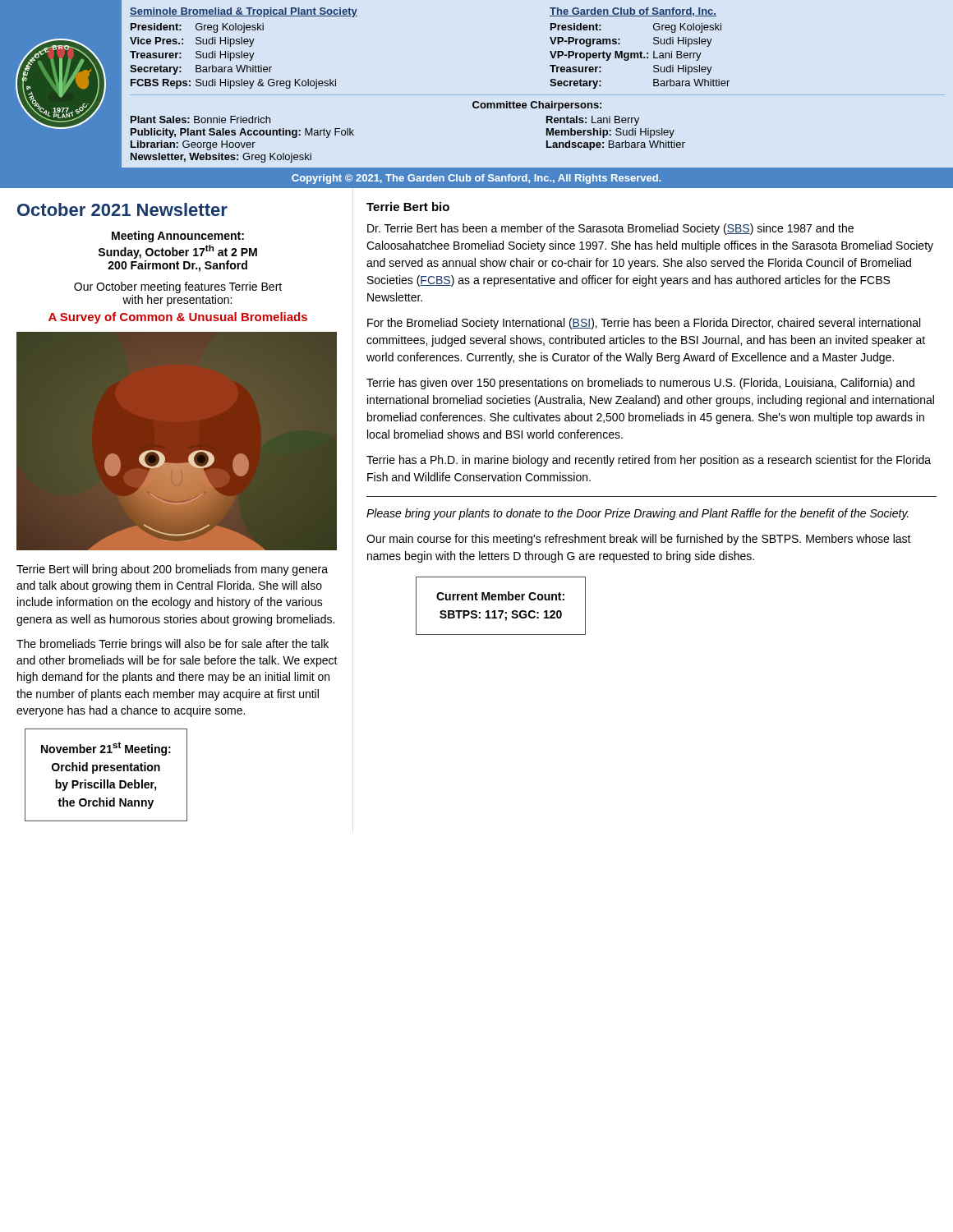
Task: Select the element starting "For the Bromeliad Society International (BSI), Terrie has"
Action: point(646,340)
